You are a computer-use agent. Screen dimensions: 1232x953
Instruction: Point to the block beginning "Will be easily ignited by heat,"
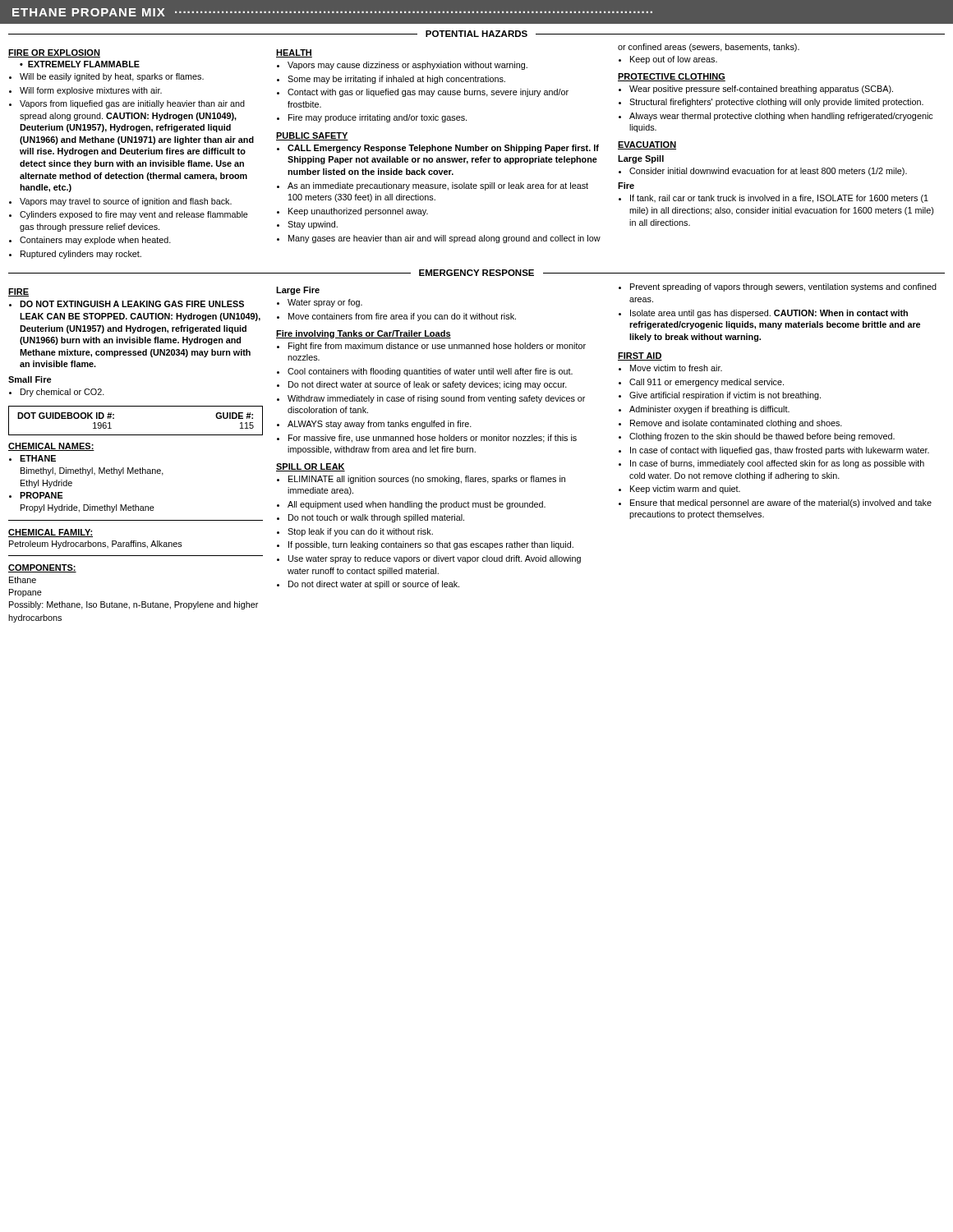112,76
